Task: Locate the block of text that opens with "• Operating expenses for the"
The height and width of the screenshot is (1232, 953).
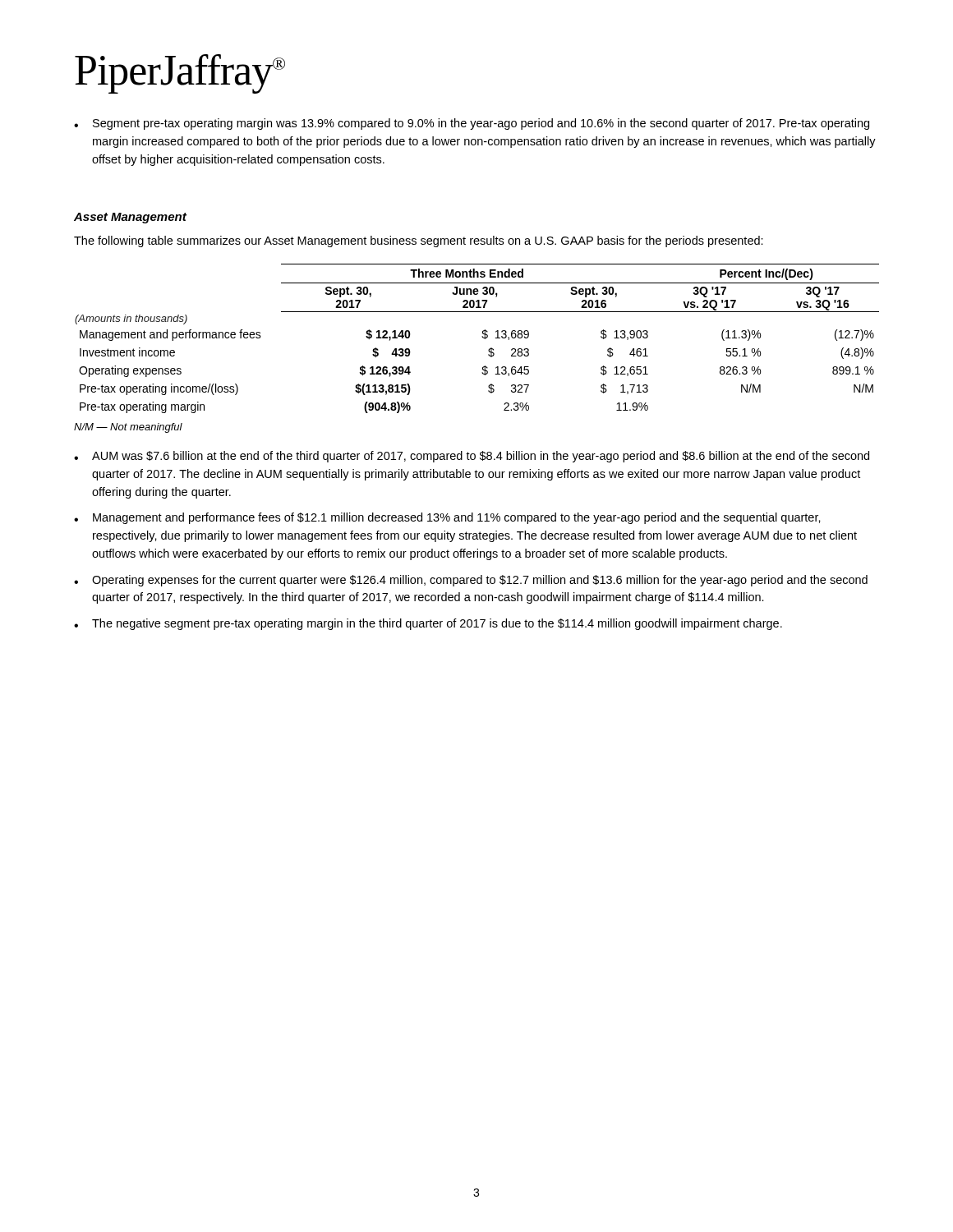Action: point(476,589)
